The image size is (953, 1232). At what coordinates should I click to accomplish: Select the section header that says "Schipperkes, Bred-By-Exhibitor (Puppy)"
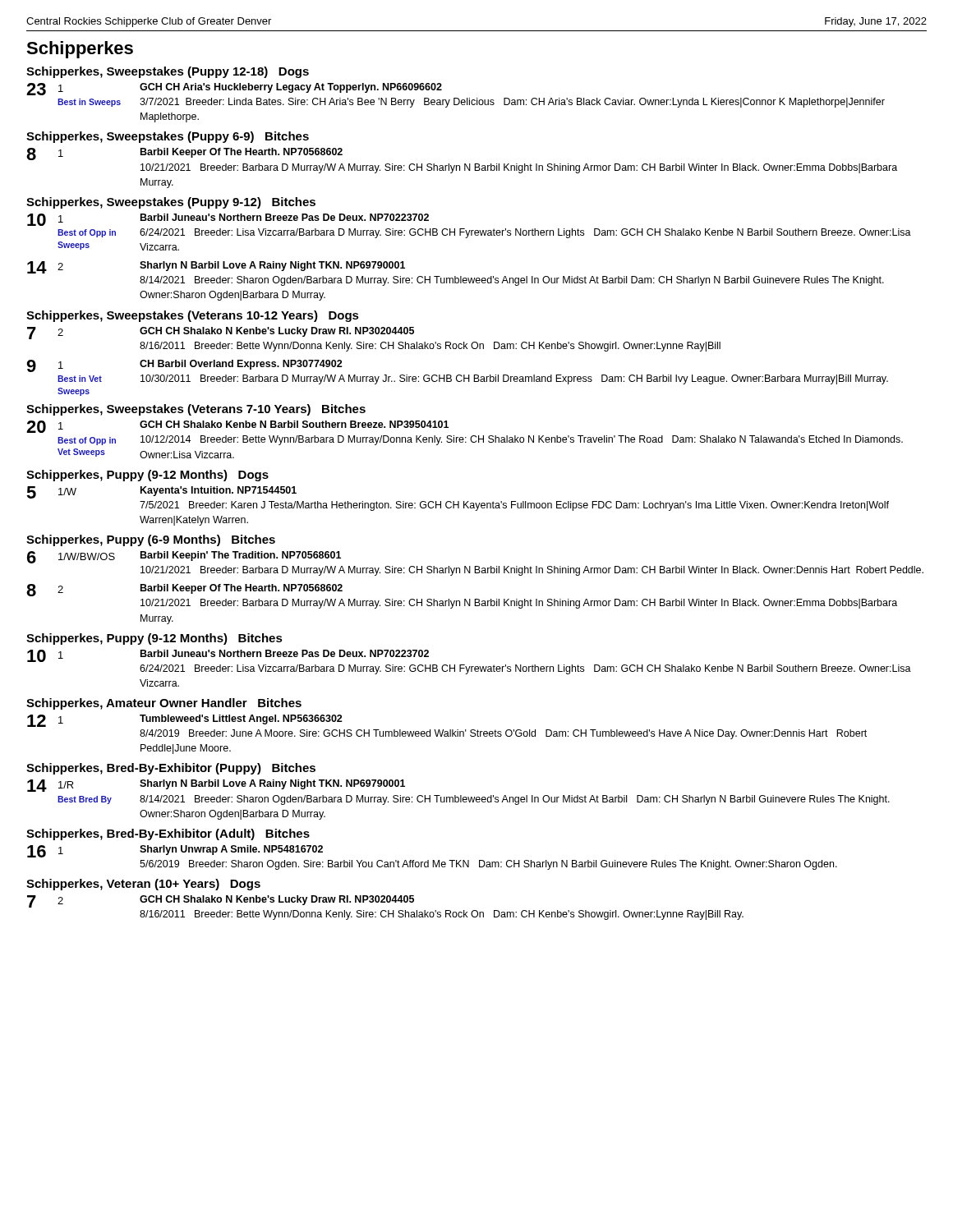171,768
